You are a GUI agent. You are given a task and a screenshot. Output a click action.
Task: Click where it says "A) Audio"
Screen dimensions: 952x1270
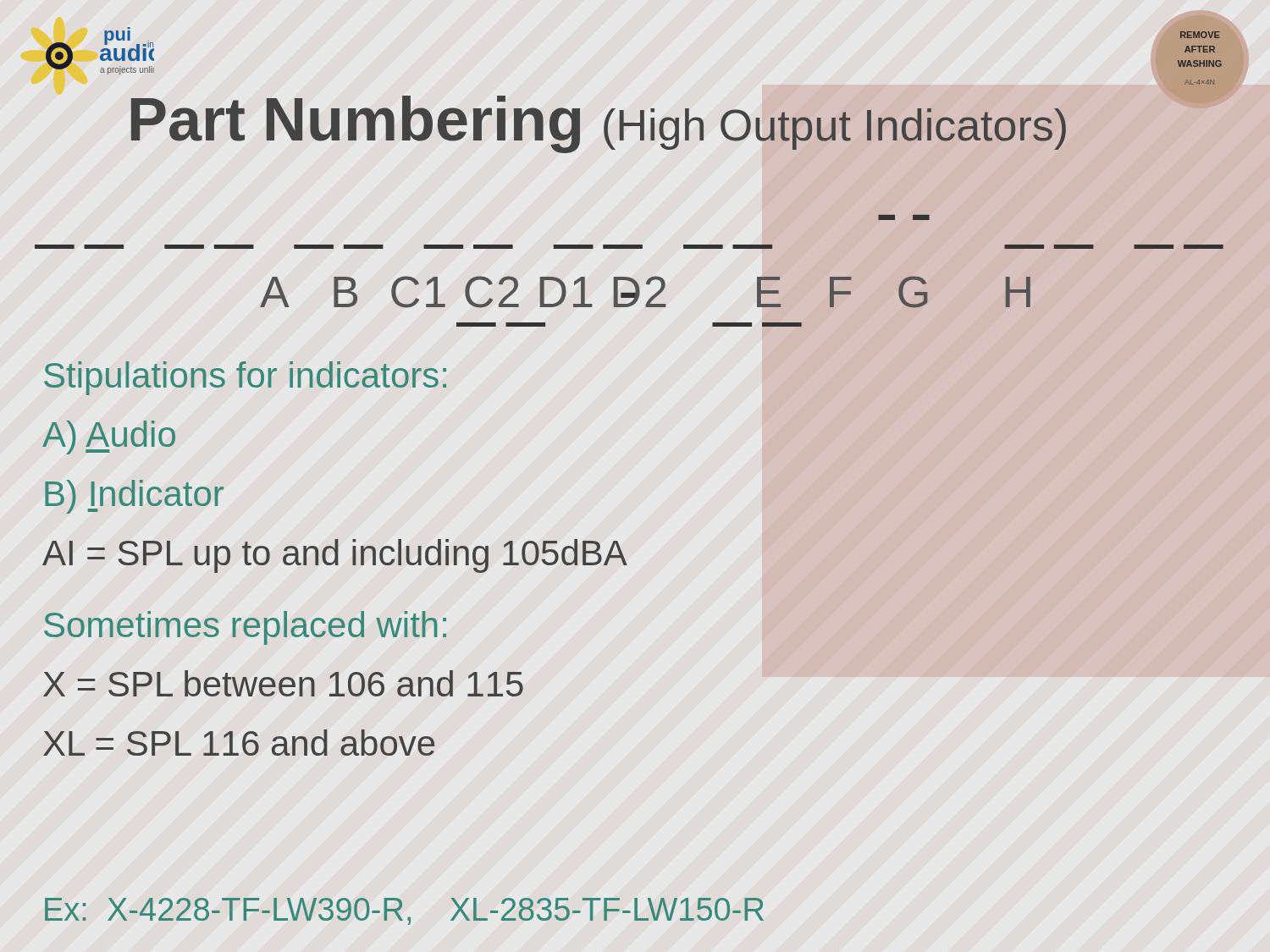[x=110, y=435]
